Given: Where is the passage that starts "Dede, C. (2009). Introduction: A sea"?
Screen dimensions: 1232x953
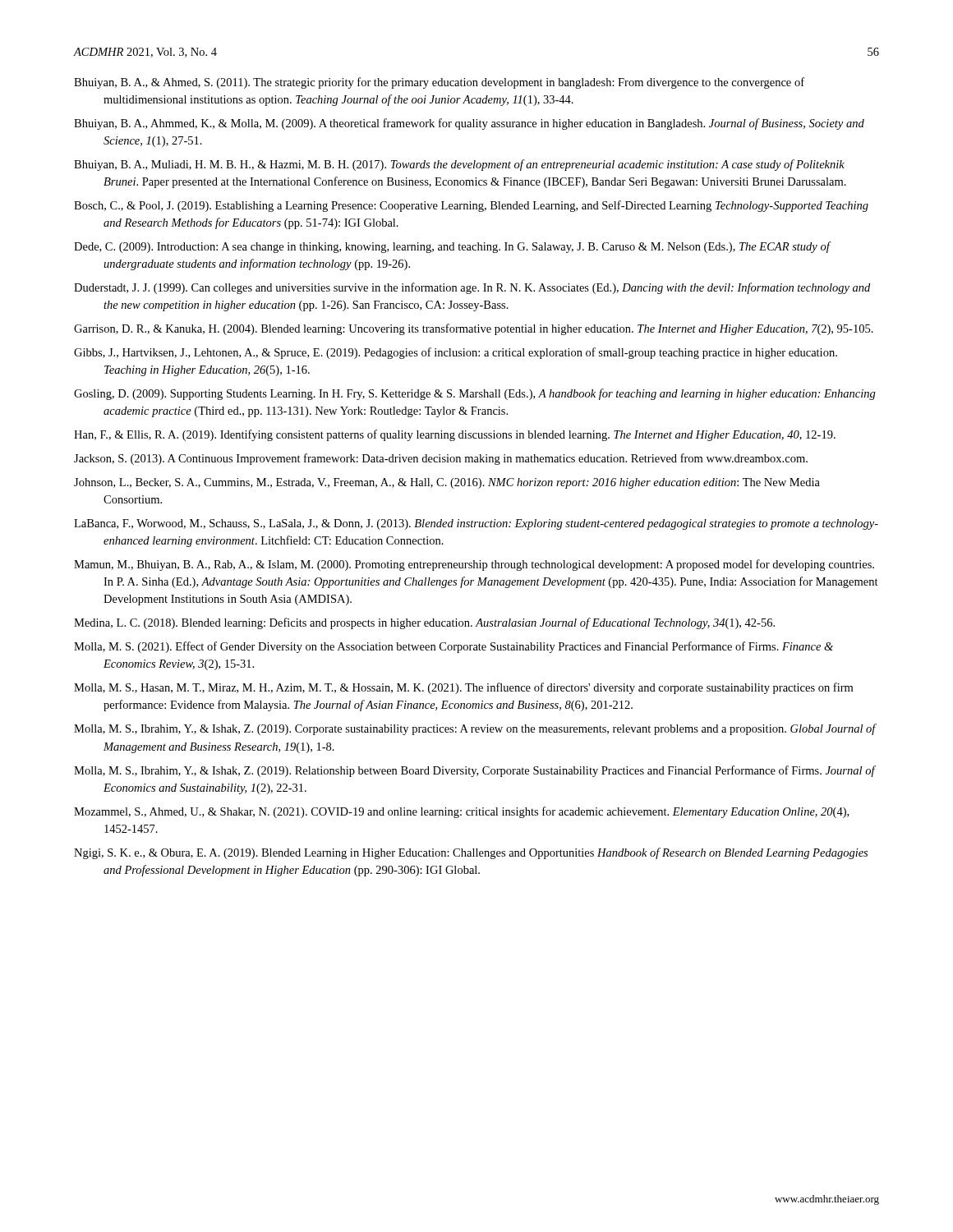Looking at the screenshot, I should (452, 255).
